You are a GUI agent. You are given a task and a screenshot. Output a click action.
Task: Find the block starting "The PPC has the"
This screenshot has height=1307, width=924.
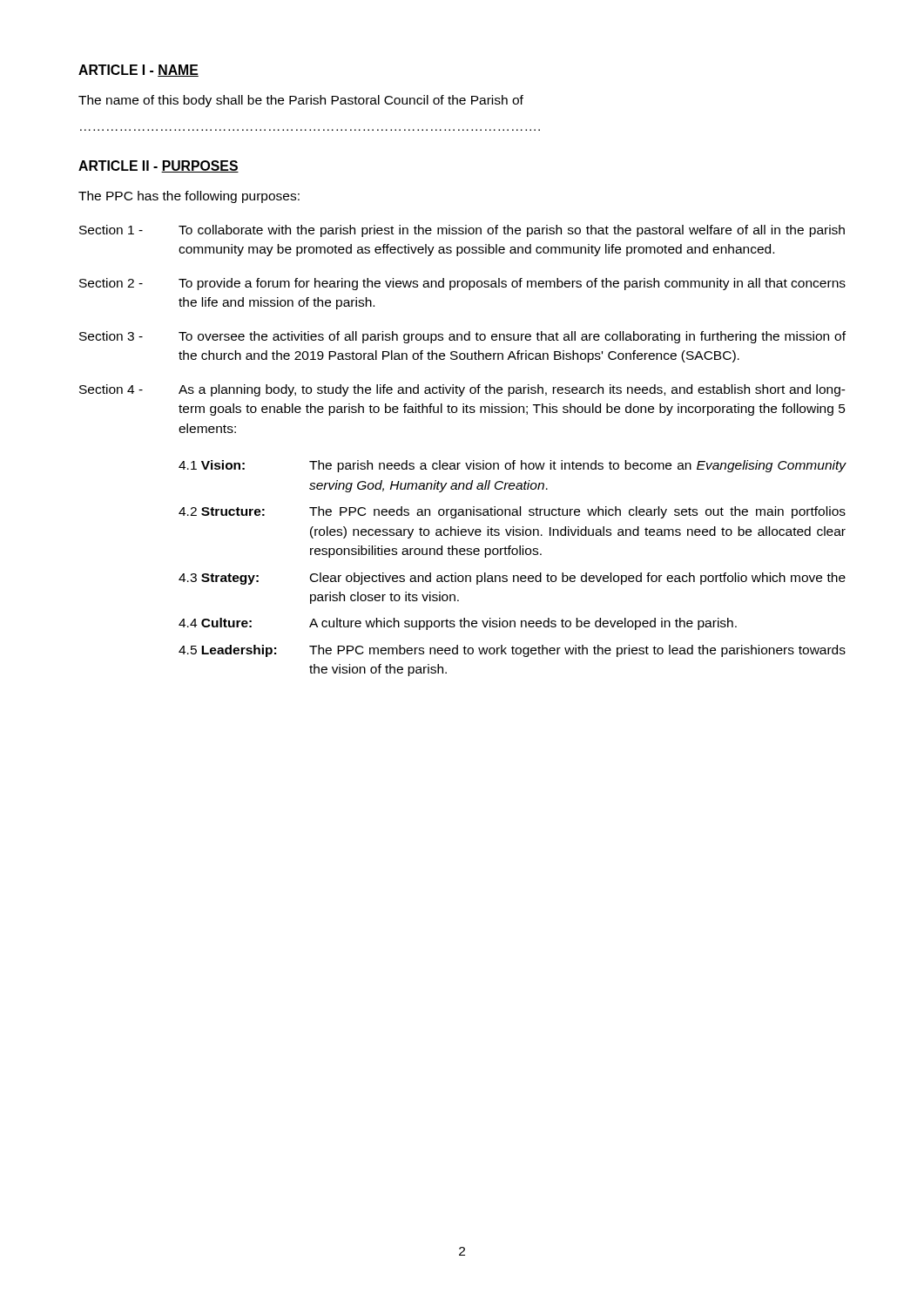pos(189,196)
